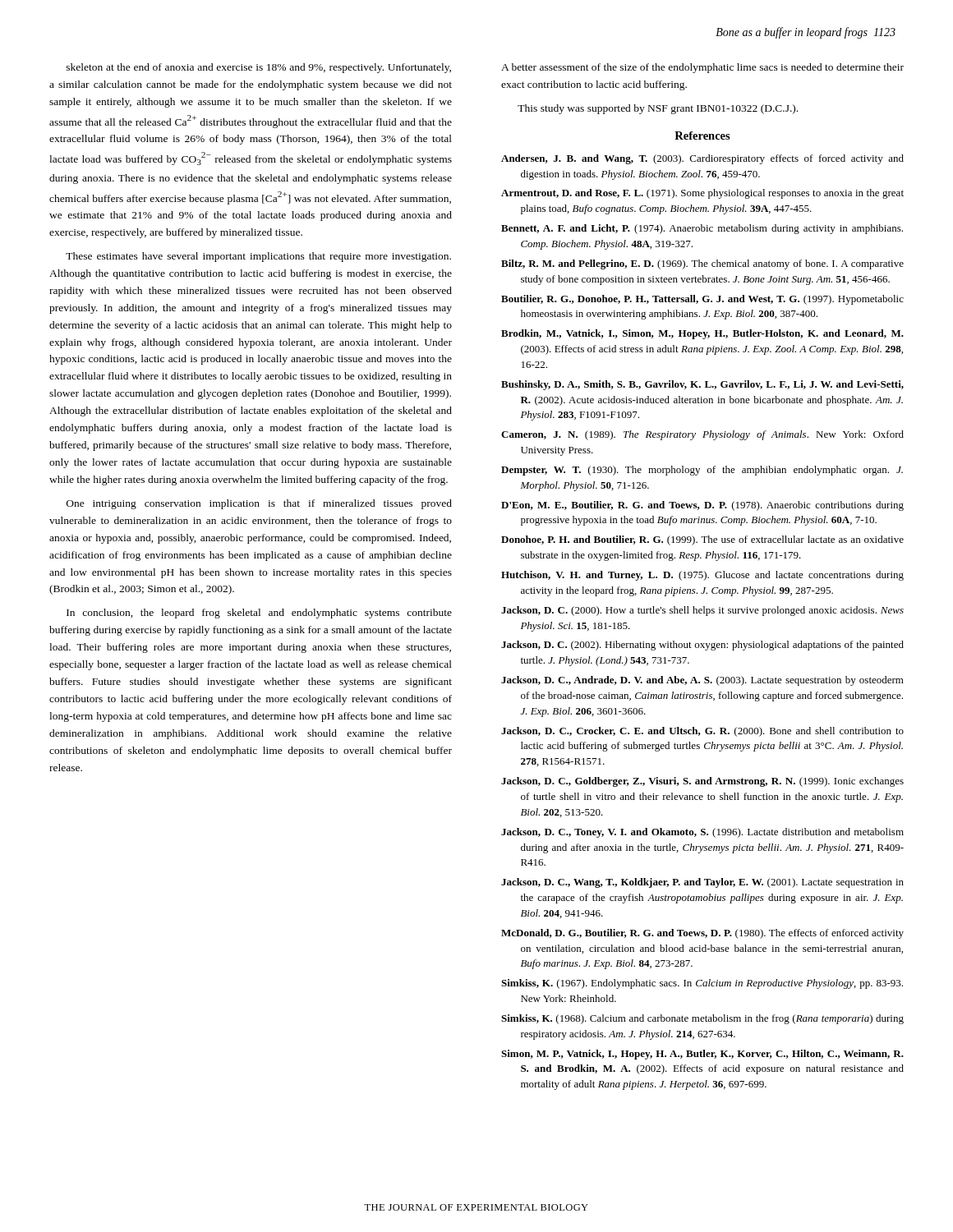Find the text block that reads "skeleton at the end of anoxia and exercise"

point(251,150)
